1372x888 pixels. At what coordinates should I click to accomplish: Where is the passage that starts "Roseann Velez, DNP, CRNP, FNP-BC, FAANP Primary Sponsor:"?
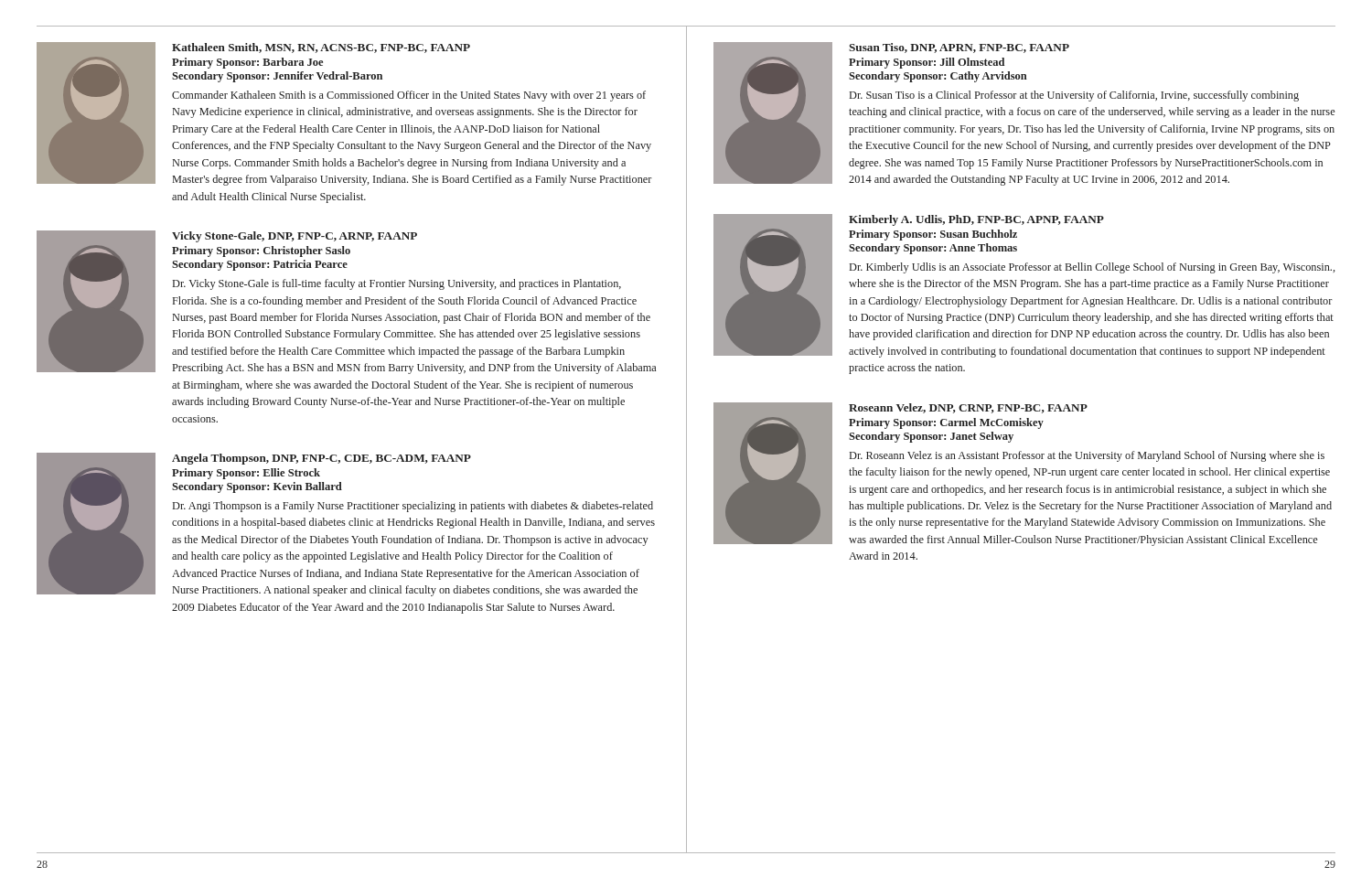point(1024,483)
